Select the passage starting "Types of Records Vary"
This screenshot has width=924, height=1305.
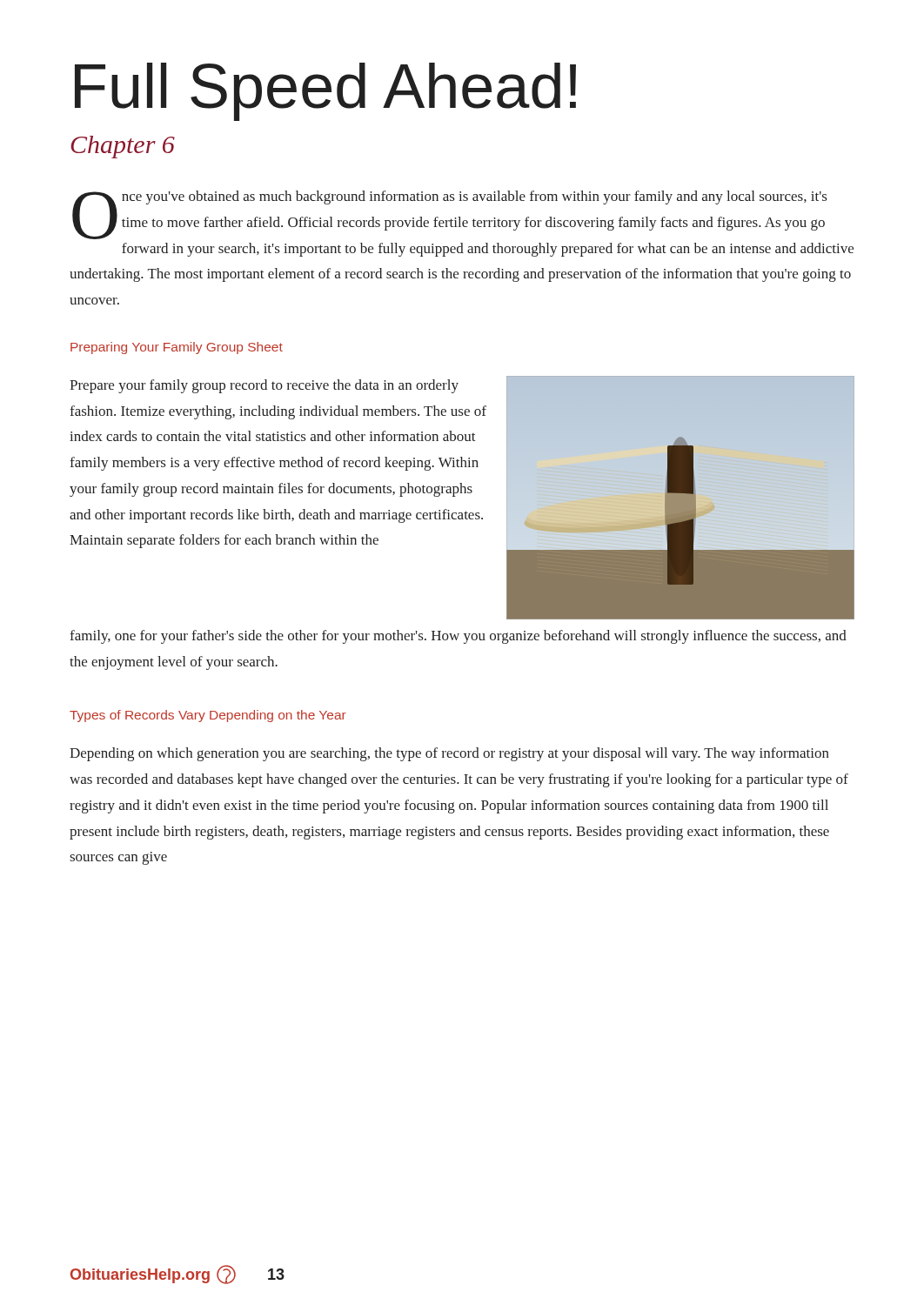[208, 715]
